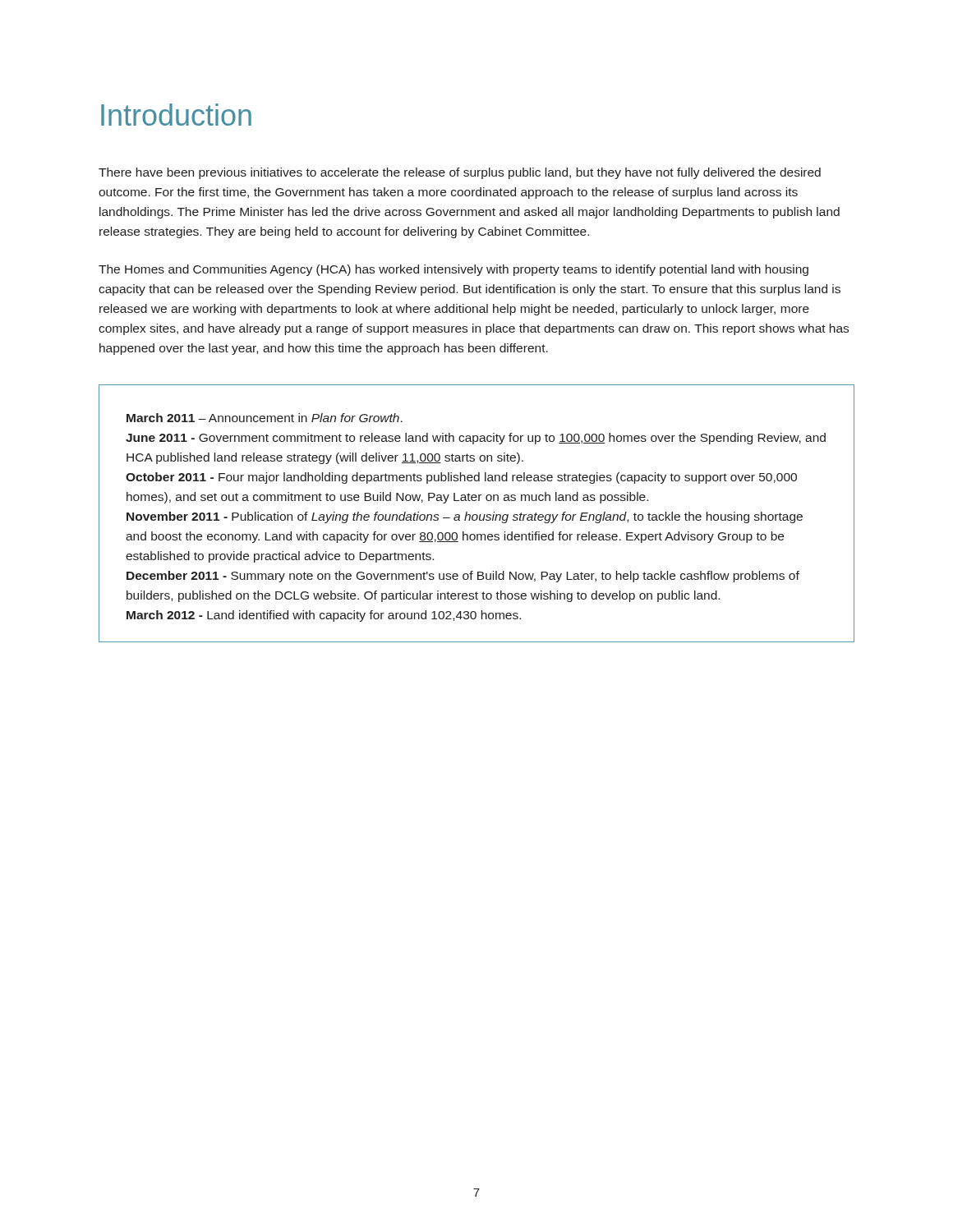Locate the list item that says "October 2011 - Four major landholding"
953x1232 pixels.
click(476, 487)
